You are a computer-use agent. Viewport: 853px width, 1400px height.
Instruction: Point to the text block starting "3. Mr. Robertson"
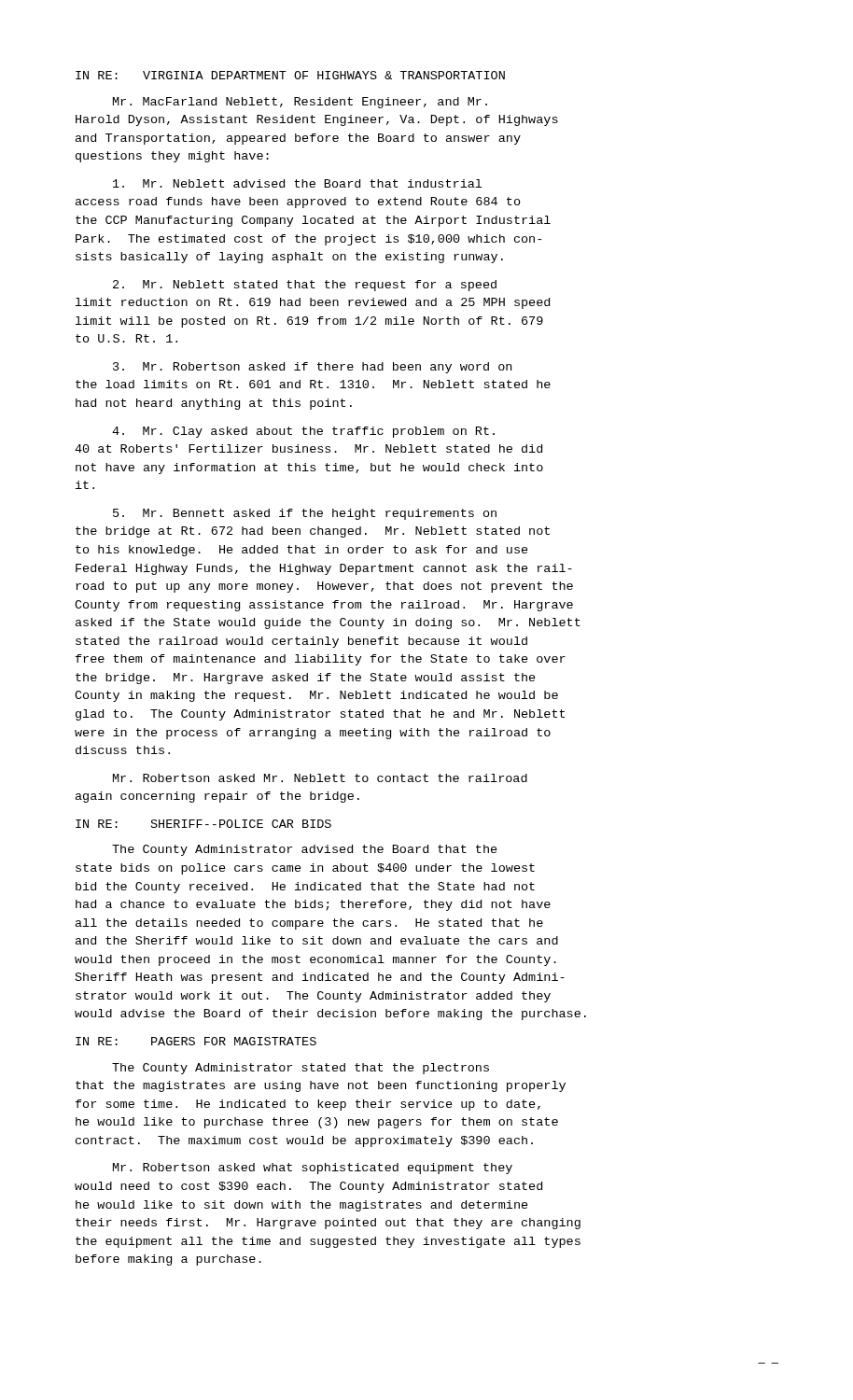[x=313, y=385]
